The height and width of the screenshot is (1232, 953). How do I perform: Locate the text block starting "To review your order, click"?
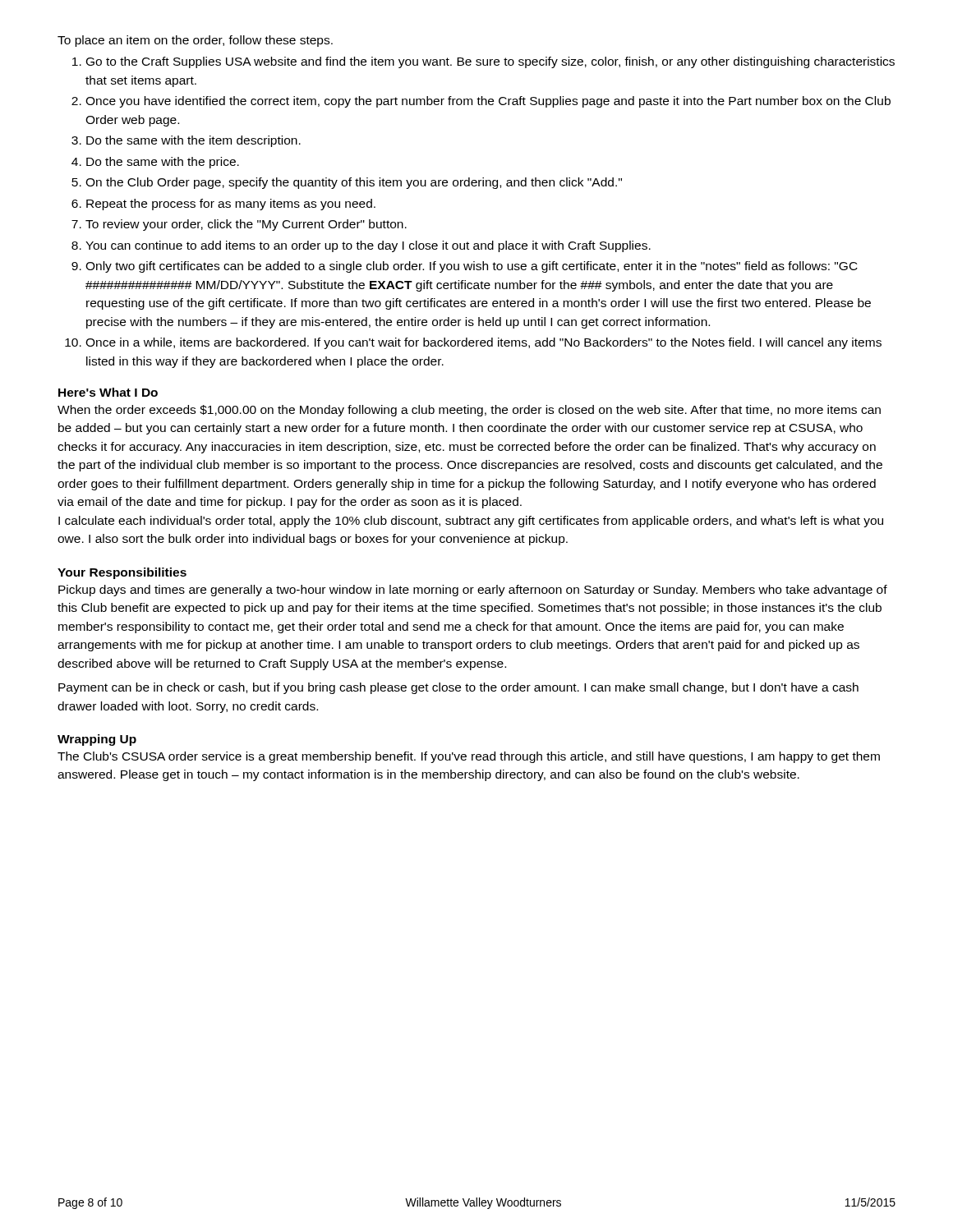(x=246, y=225)
